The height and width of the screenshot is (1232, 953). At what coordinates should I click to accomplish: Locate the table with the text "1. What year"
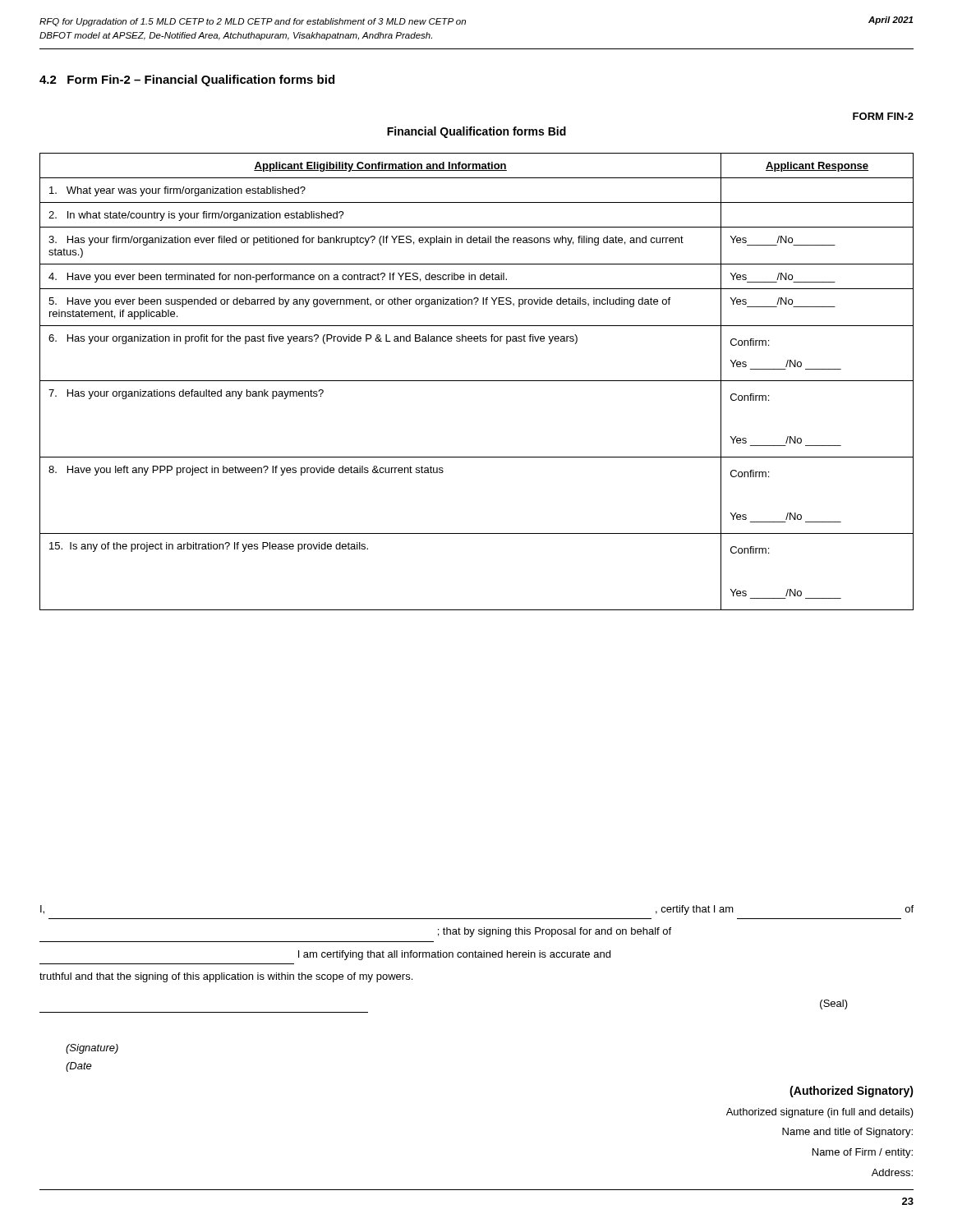tap(476, 381)
